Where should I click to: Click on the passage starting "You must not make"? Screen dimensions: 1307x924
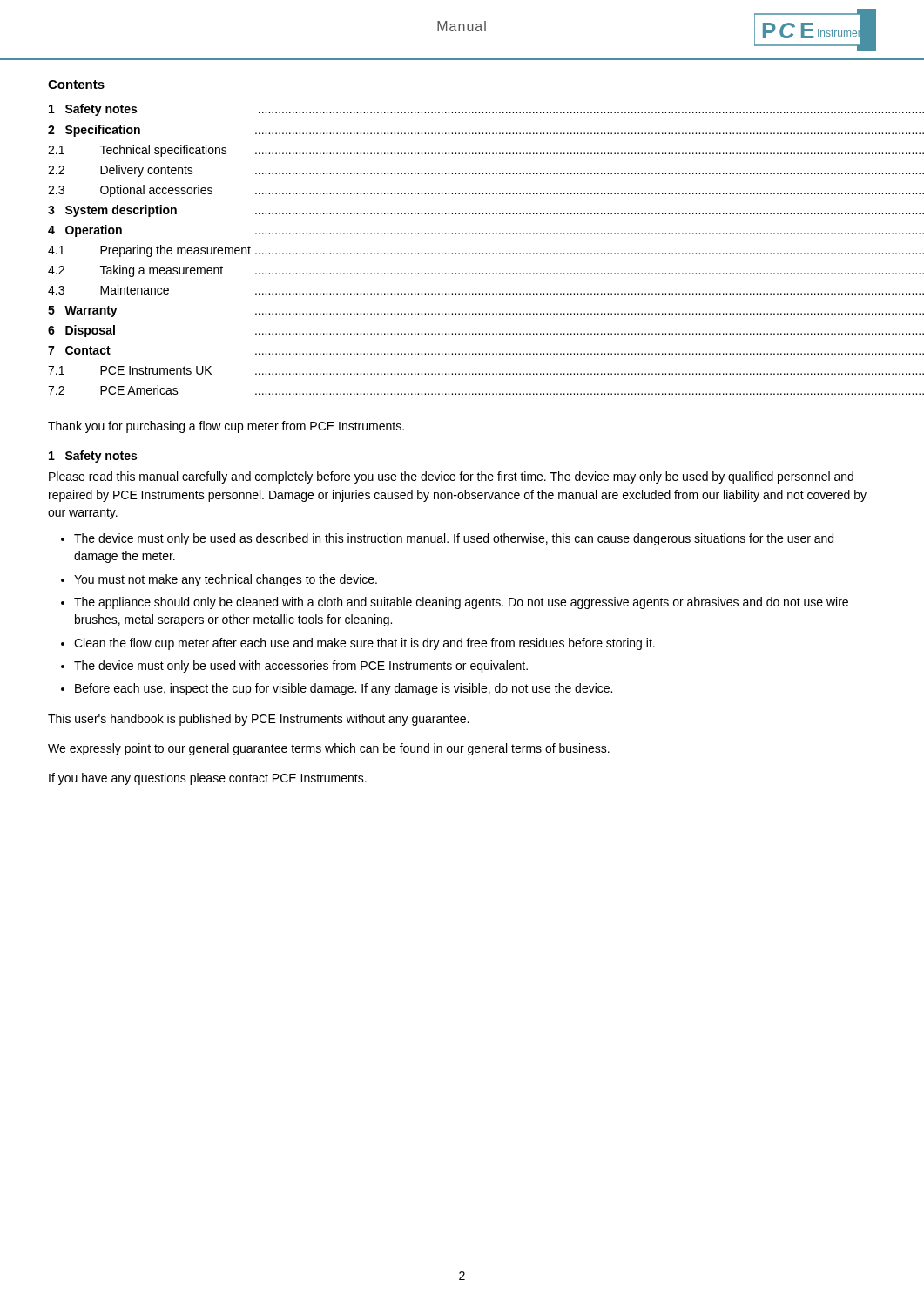(226, 579)
